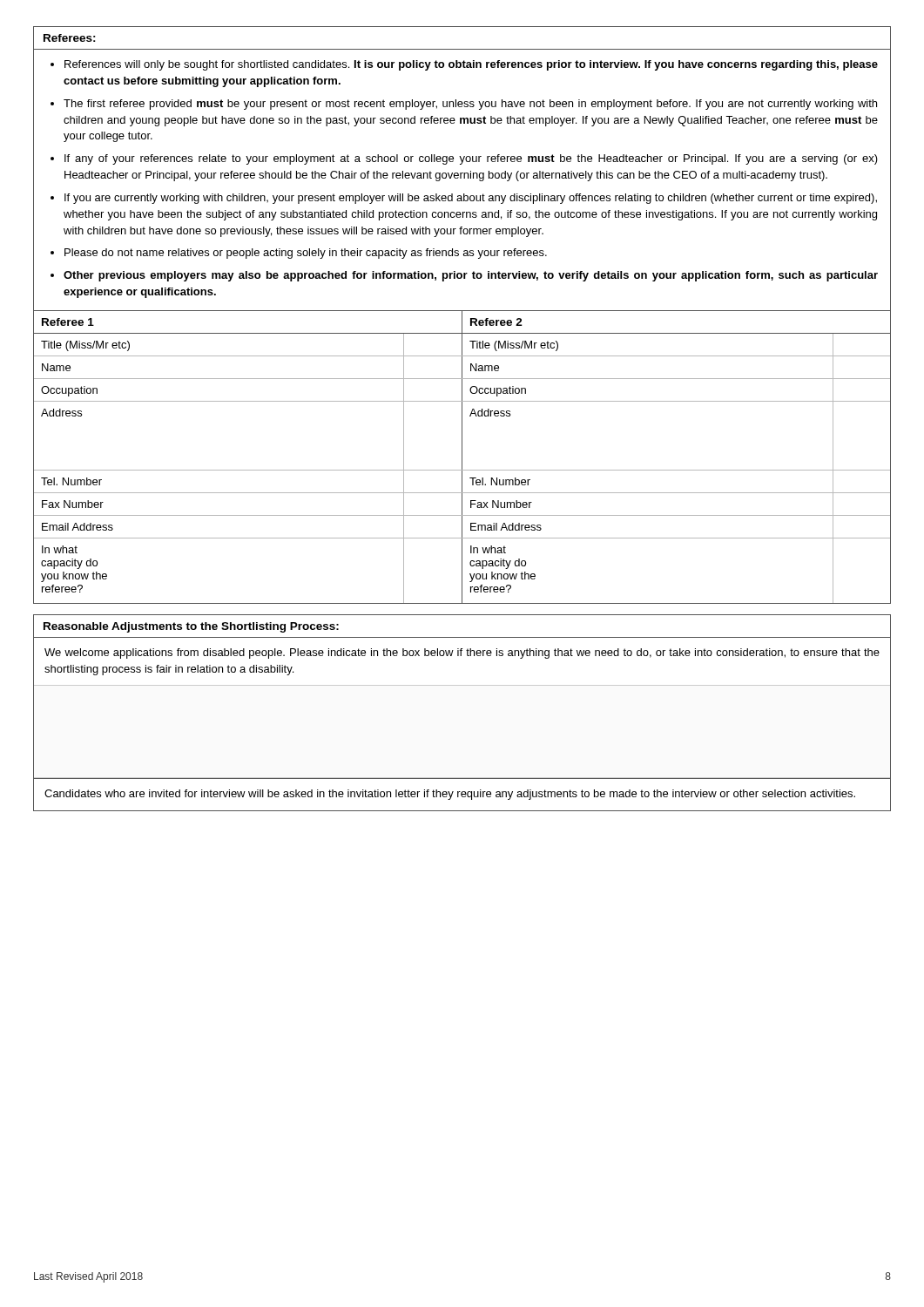Image resolution: width=924 pixels, height=1307 pixels.
Task: Find "Reasonable Adjustments to the Shortlisting Process:" on this page
Action: [462, 626]
